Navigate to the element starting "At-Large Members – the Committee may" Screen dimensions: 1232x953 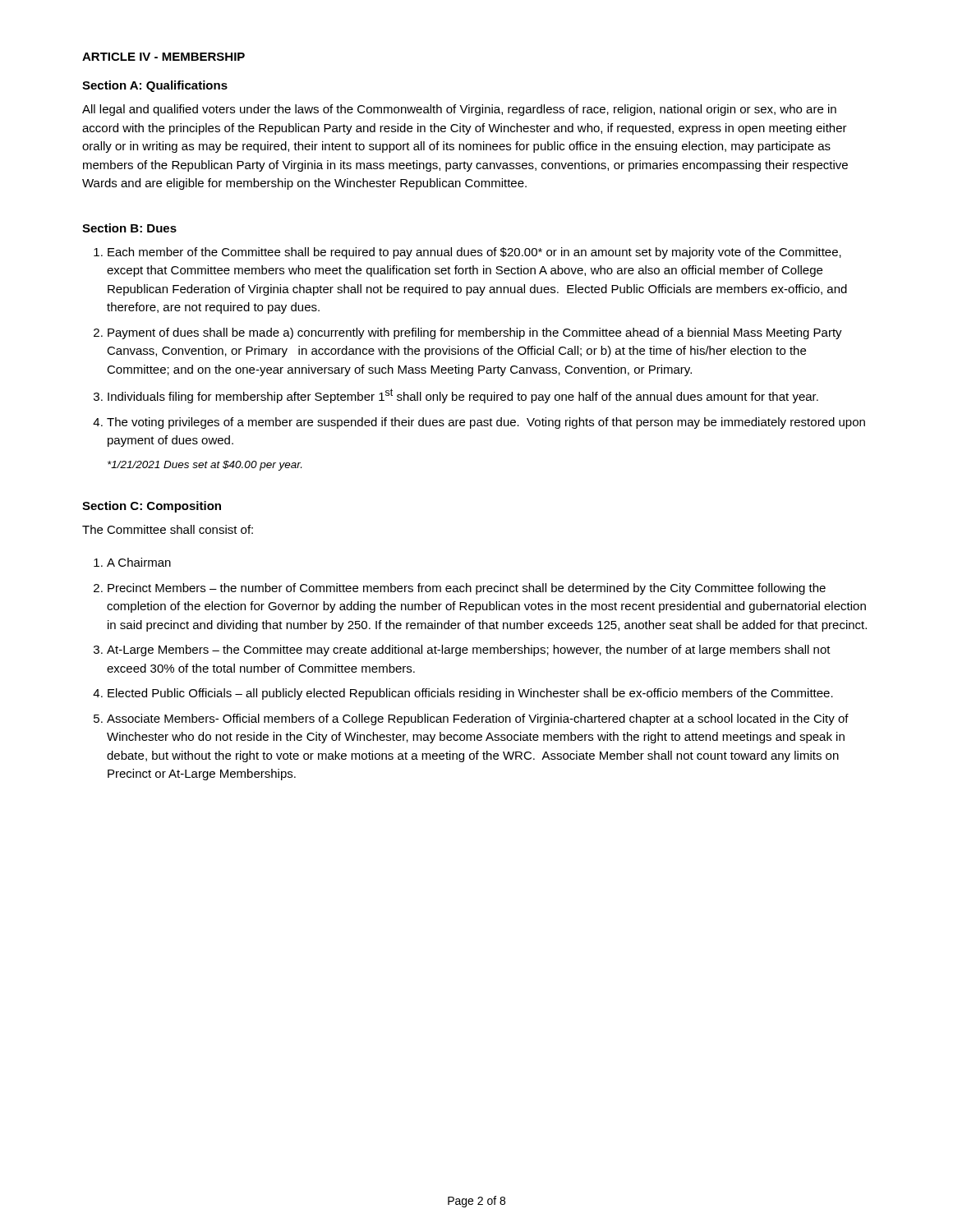click(x=468, y=659)
